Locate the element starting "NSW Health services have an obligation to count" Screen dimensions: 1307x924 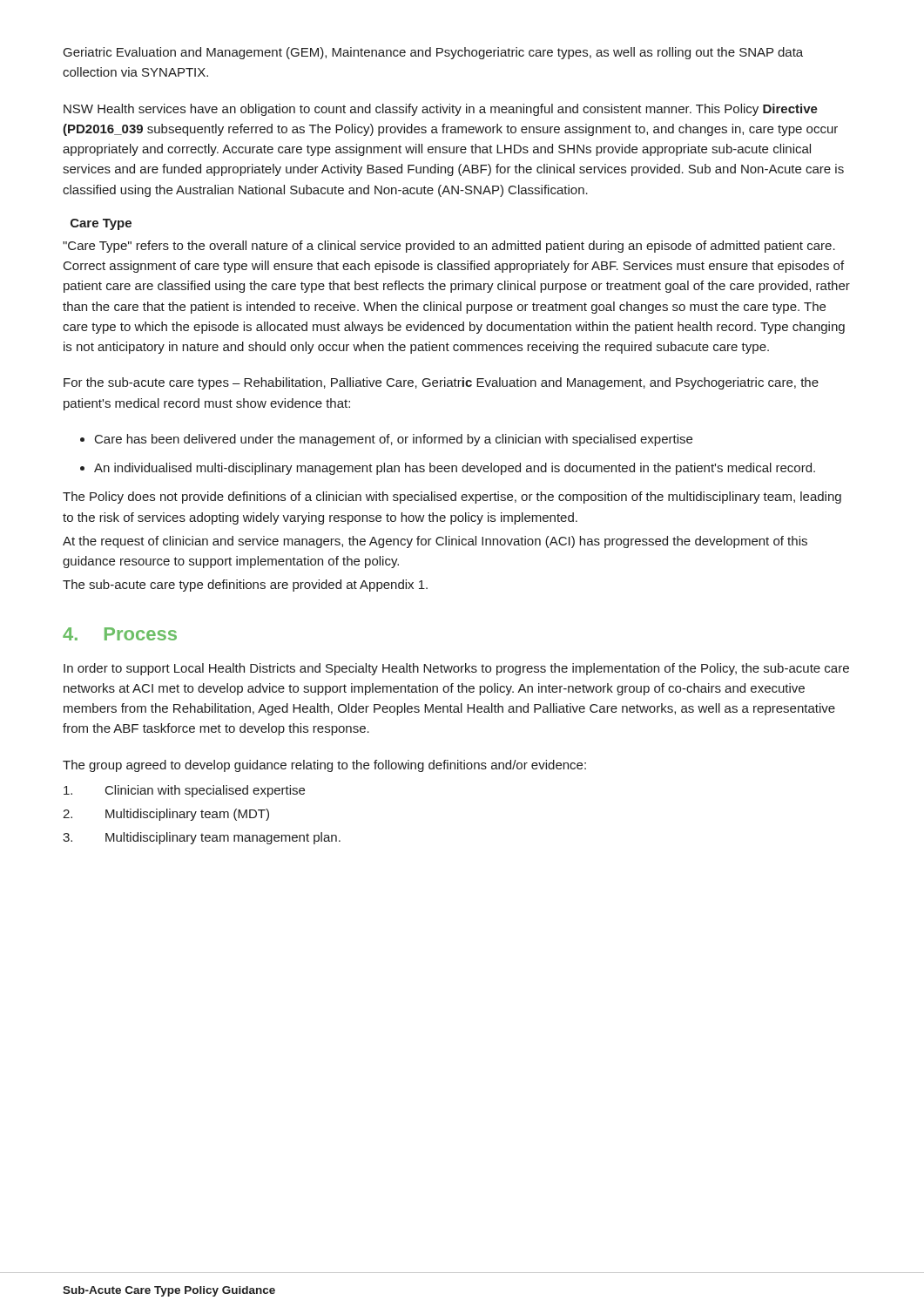453,149
